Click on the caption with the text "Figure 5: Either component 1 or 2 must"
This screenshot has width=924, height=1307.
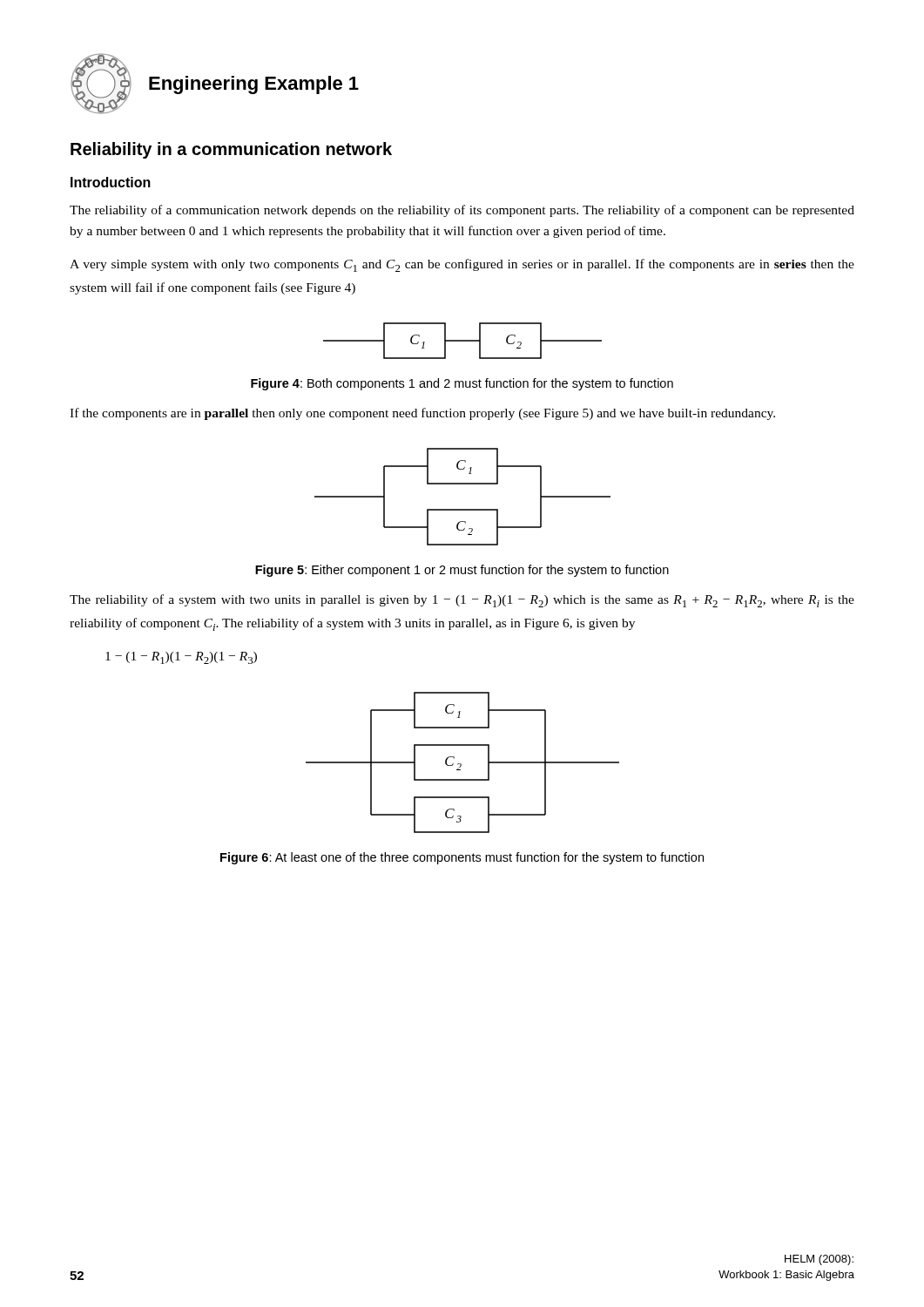coord(462,570)
